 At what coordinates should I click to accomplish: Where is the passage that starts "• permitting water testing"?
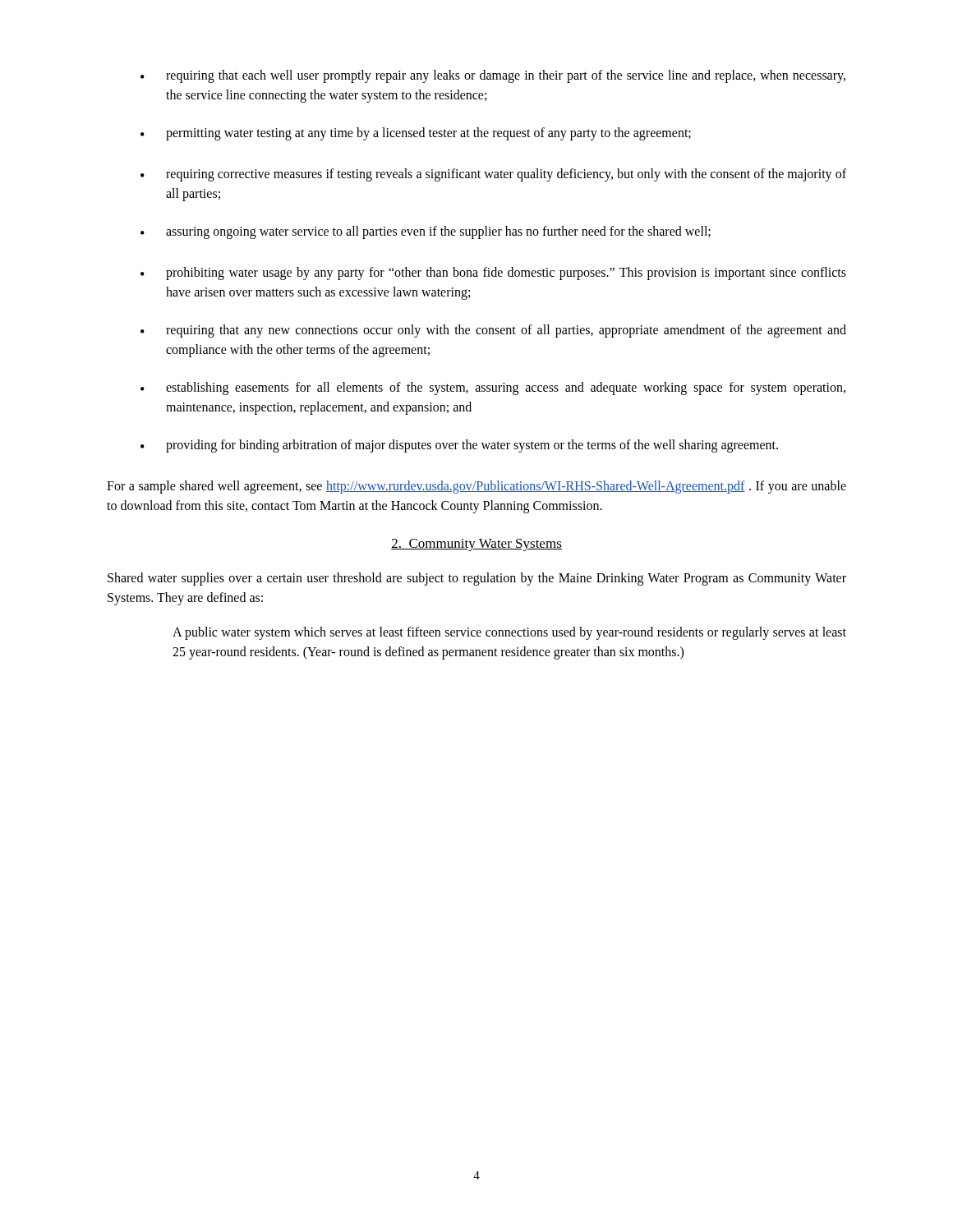click(x=493, y=135)
